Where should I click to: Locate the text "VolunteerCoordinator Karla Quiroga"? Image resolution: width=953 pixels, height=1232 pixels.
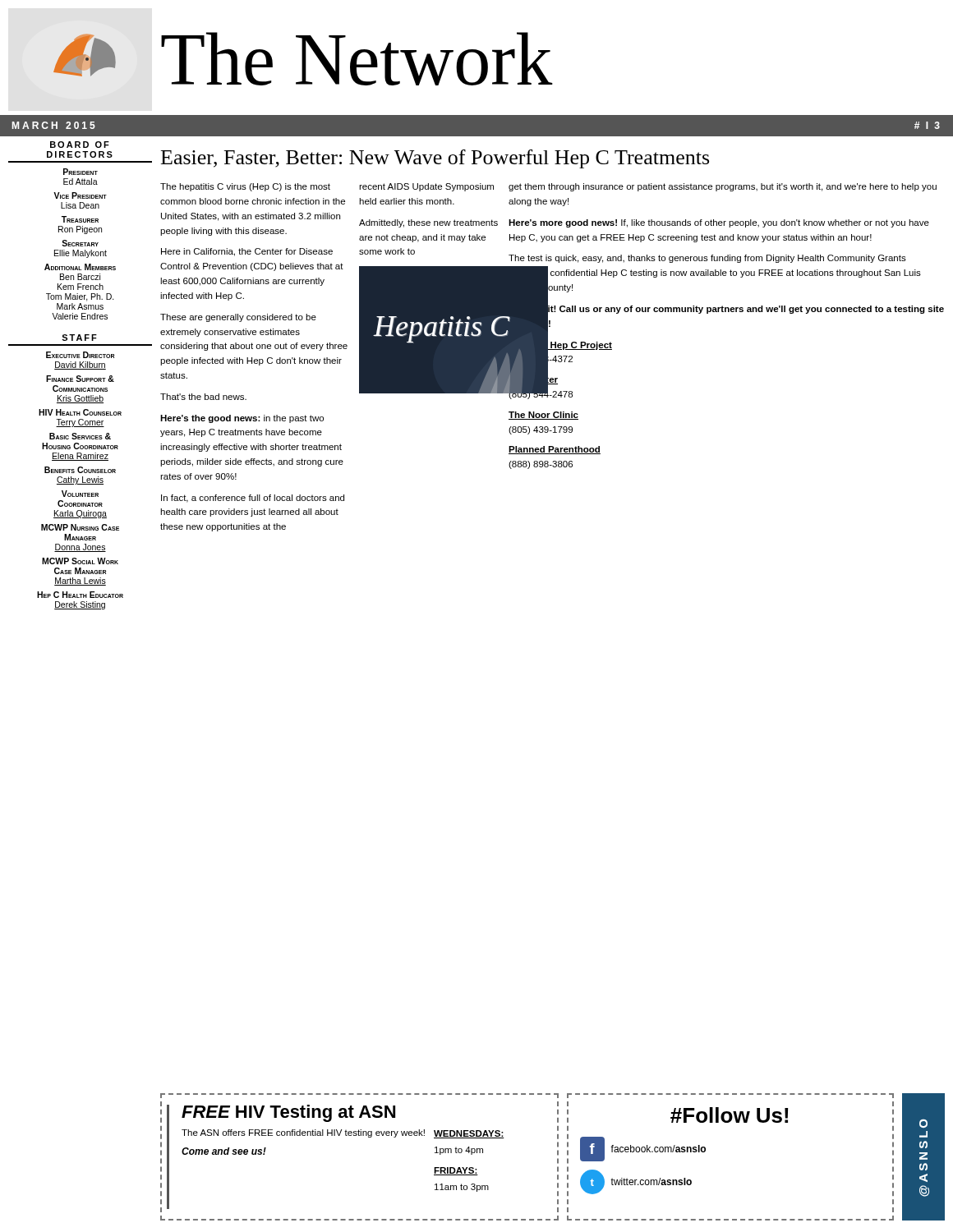pyautogui.click(x=80, y=504)
